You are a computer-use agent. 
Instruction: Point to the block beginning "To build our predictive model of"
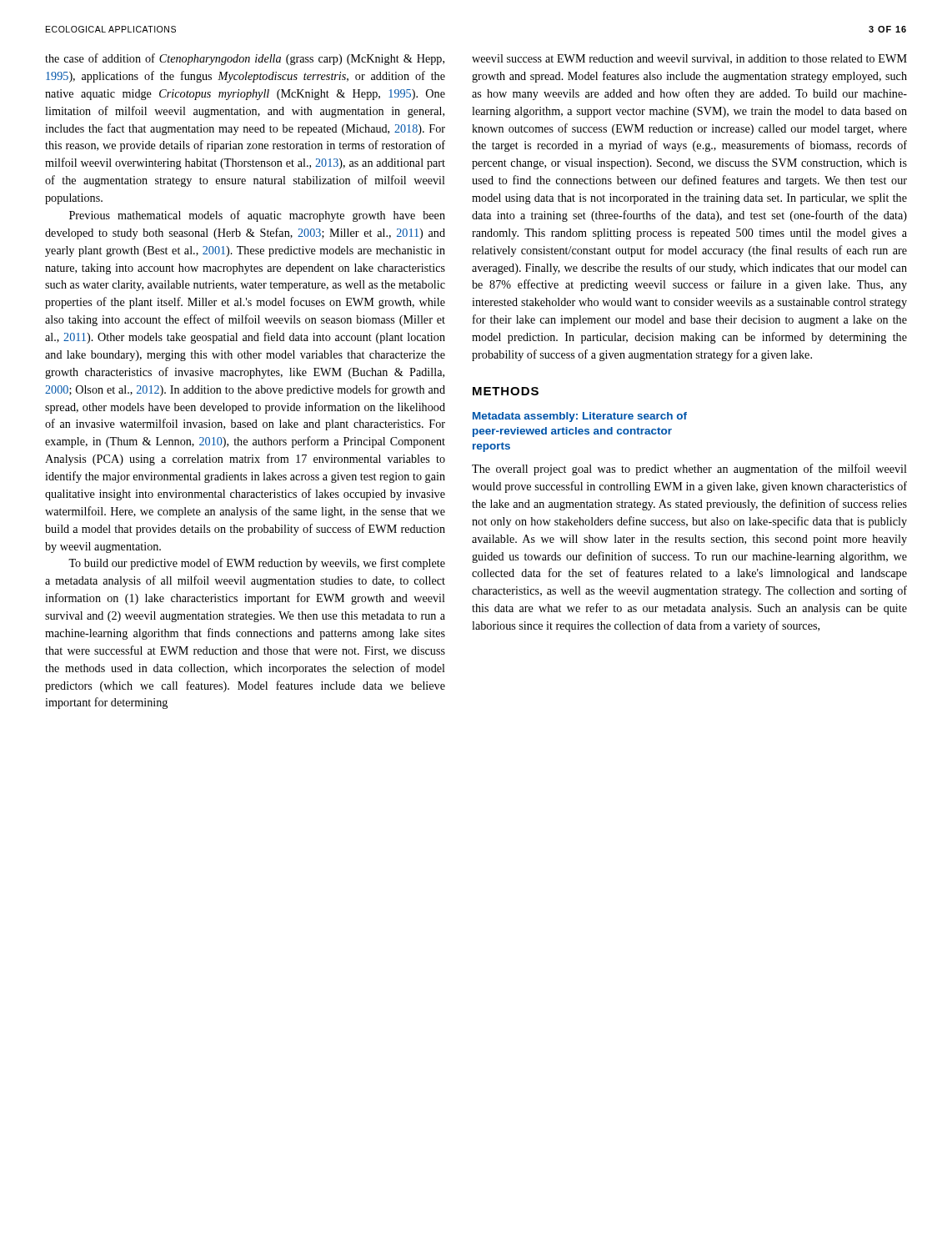click(245, 633)
